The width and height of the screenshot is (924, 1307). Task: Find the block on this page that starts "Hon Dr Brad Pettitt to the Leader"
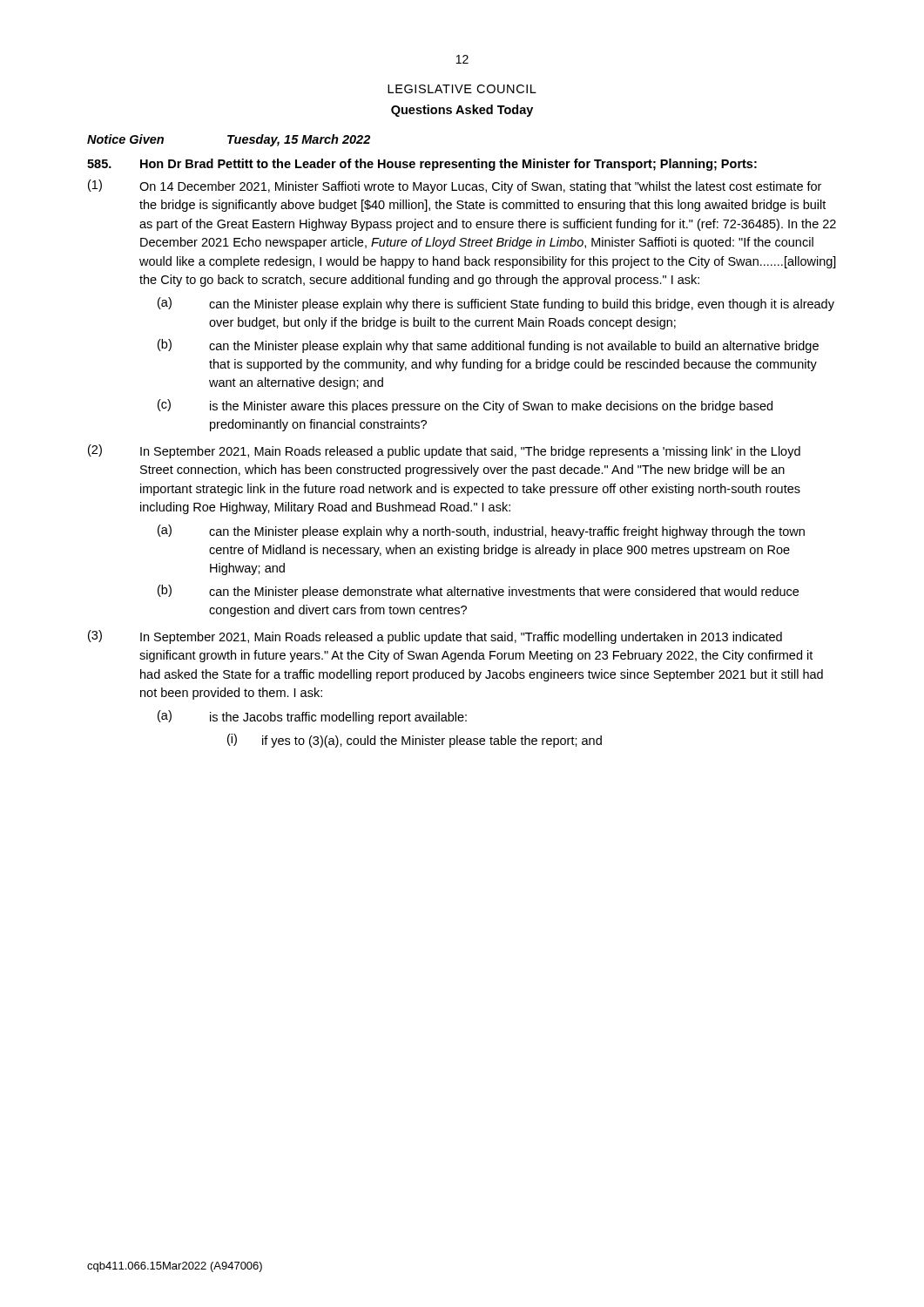(x=462, y=164)
